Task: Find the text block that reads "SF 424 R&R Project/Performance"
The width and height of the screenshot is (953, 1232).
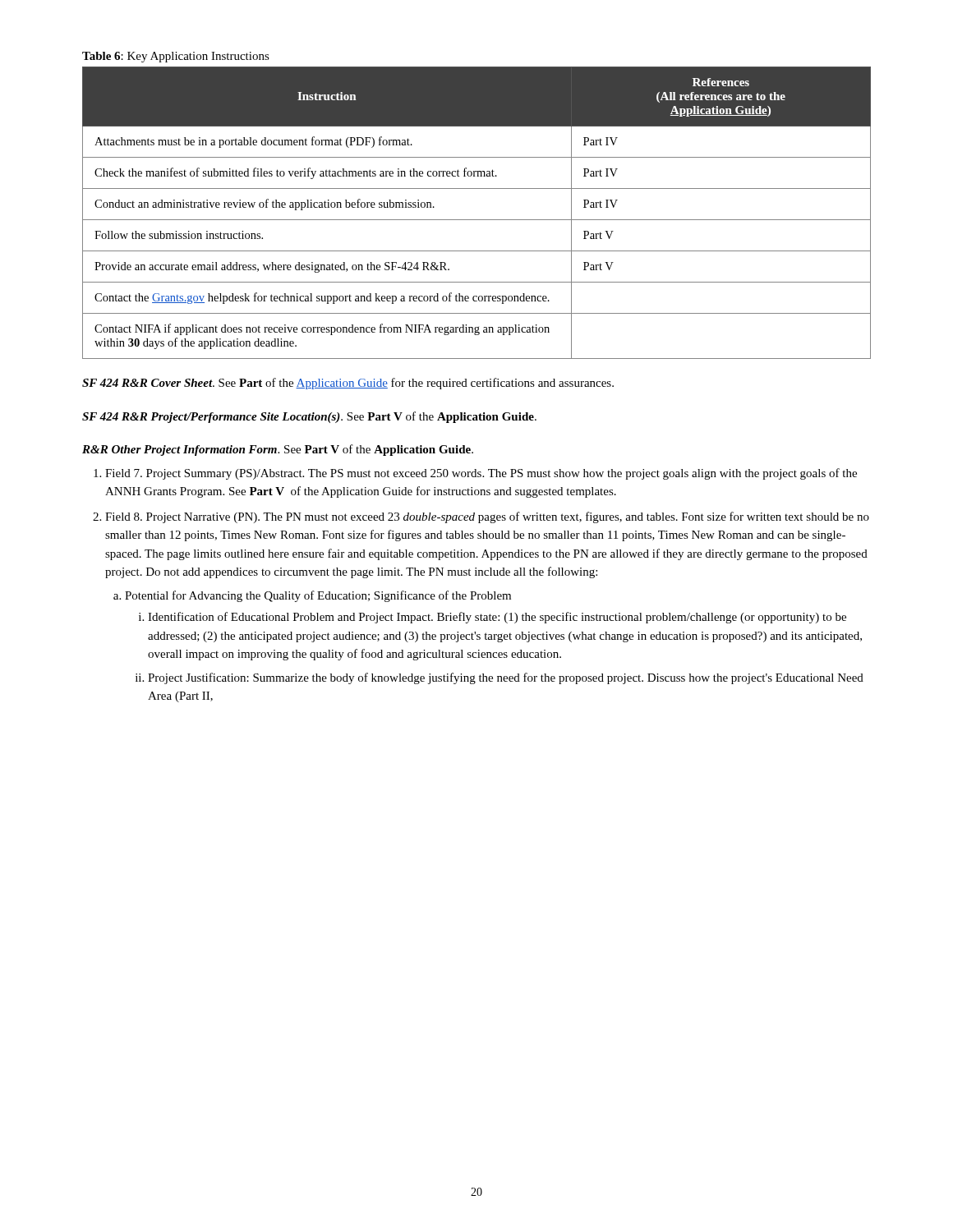Action: 476,416
